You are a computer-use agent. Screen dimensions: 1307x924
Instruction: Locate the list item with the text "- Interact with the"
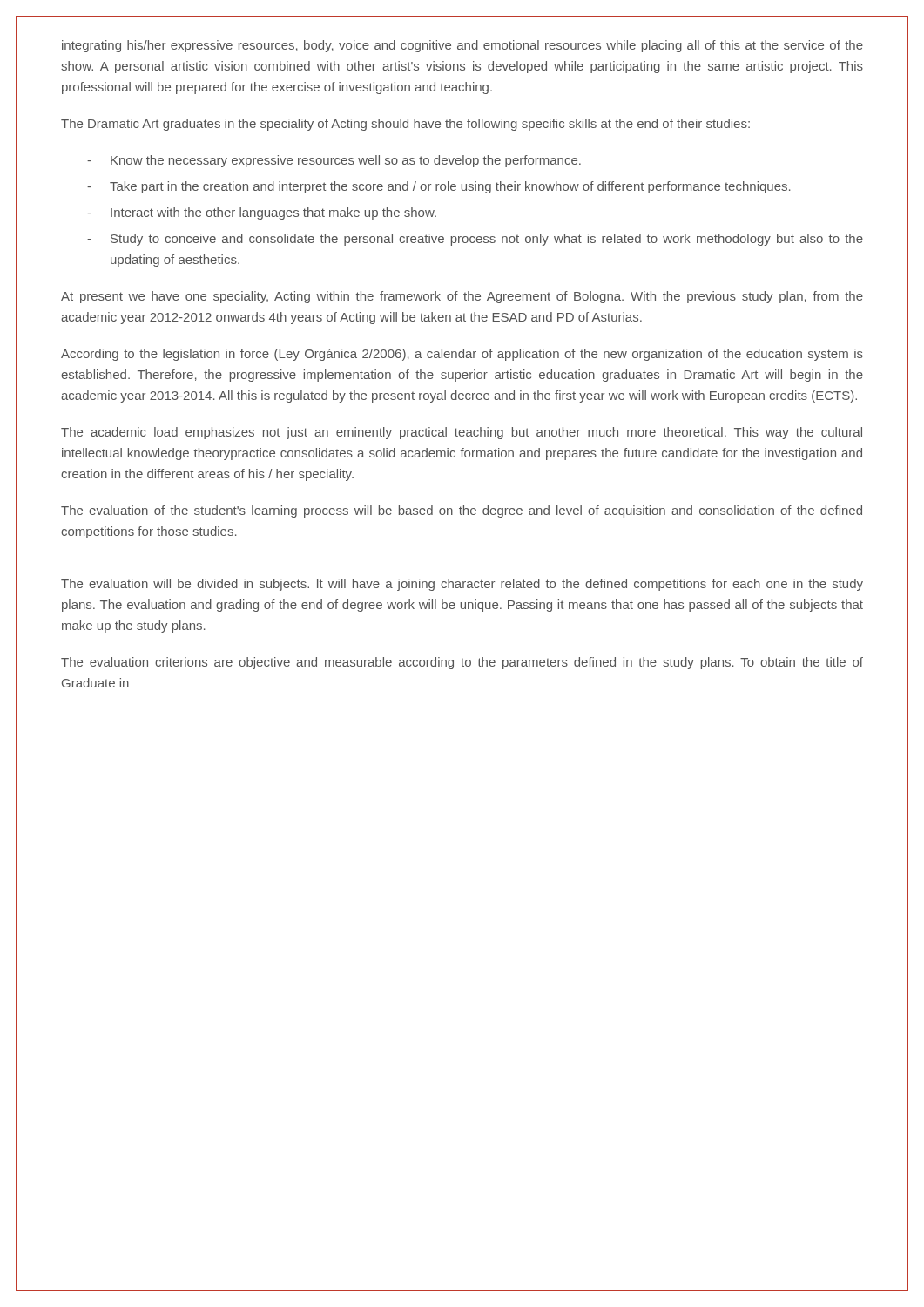(x=262, y=213)
